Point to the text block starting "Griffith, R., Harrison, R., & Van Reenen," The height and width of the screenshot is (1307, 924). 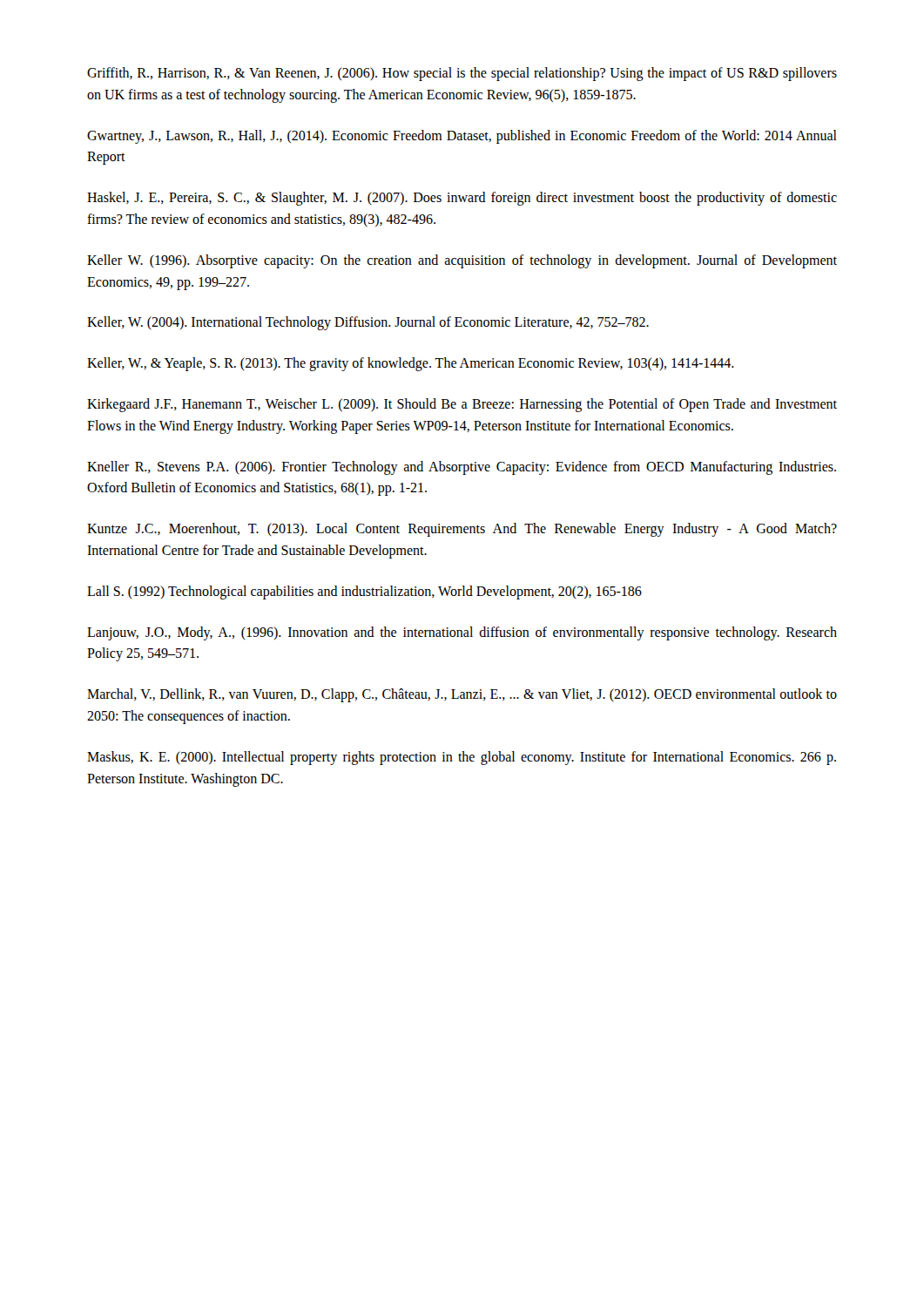(462, 84)
